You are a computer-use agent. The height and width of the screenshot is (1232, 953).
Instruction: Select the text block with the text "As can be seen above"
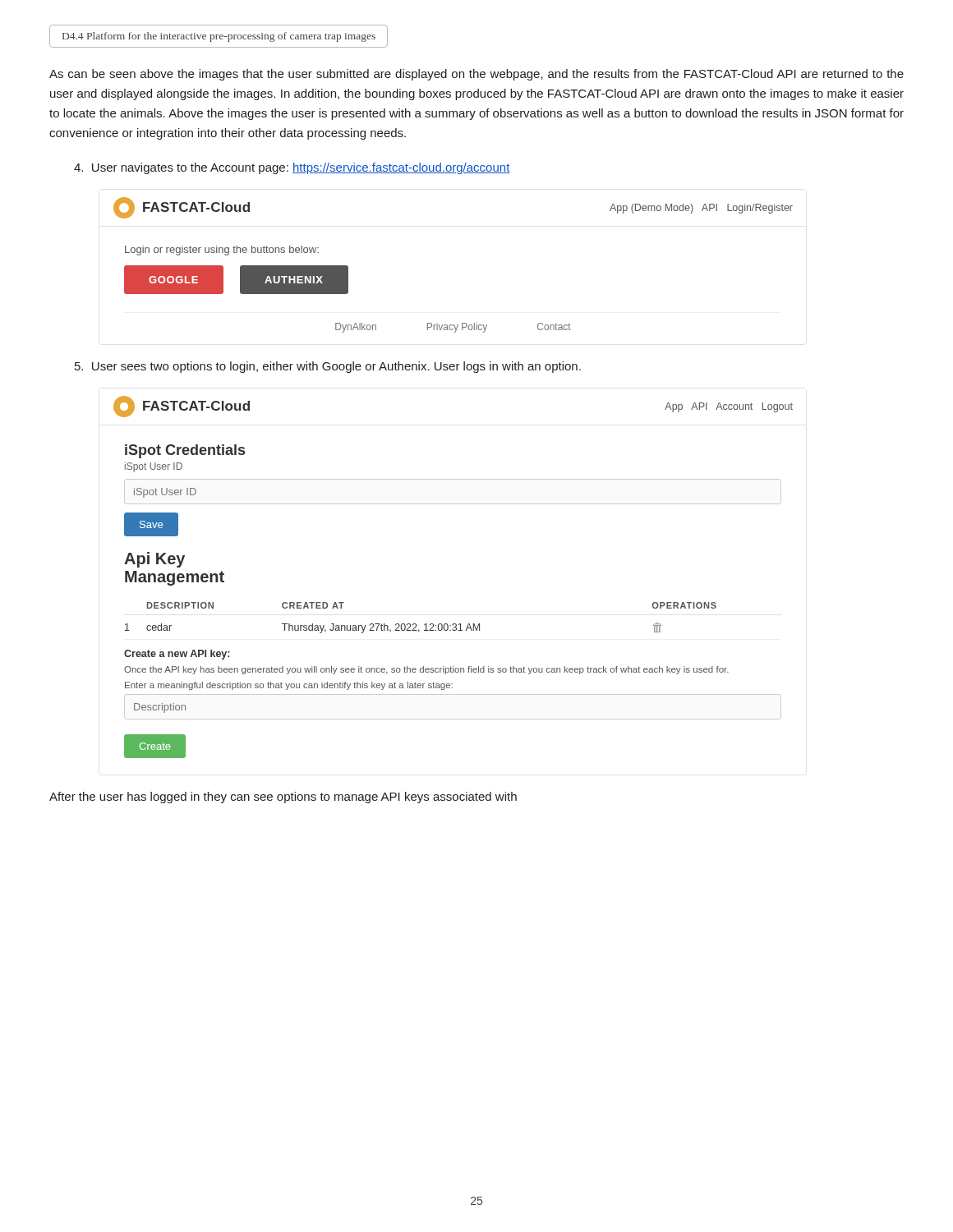[x=476, y=103]
